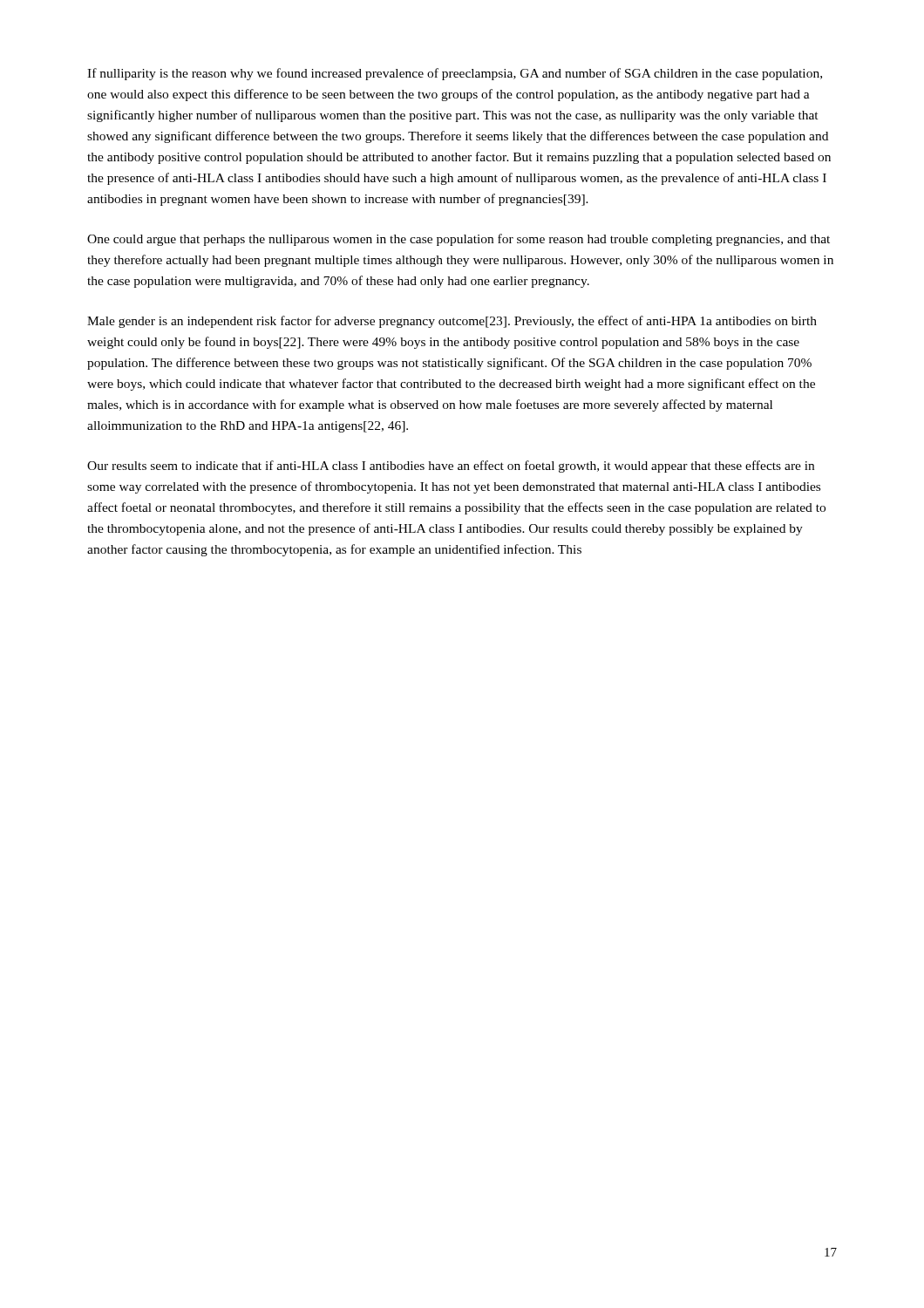This screenshot has width=924, height=1308.
Task: Locate the block of text that opens with "One could argue that perhaps the nulliparous"
Action: coord(460,260)
